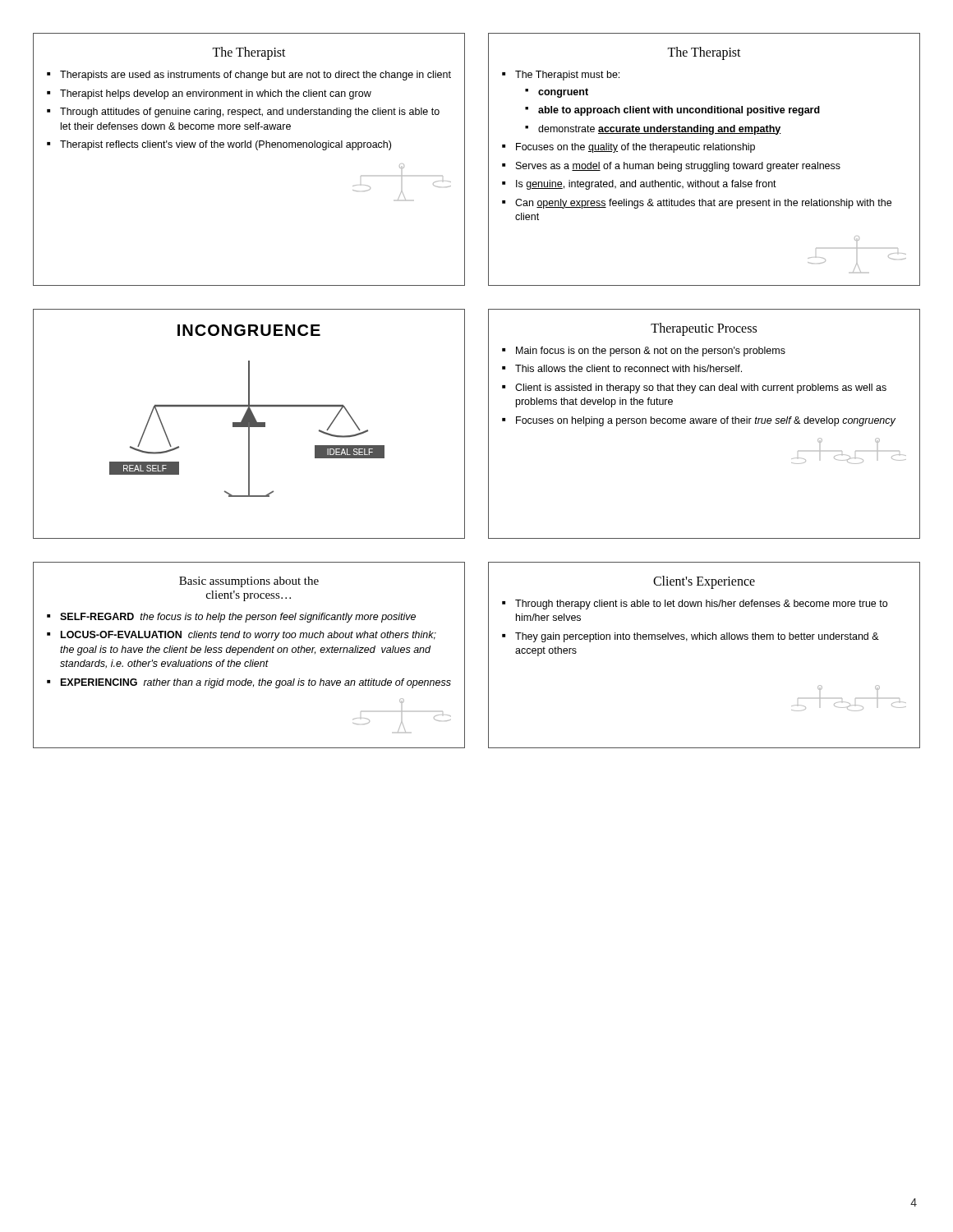Locate the list item with the text "Therapist reflects client's"

[226, 145]
